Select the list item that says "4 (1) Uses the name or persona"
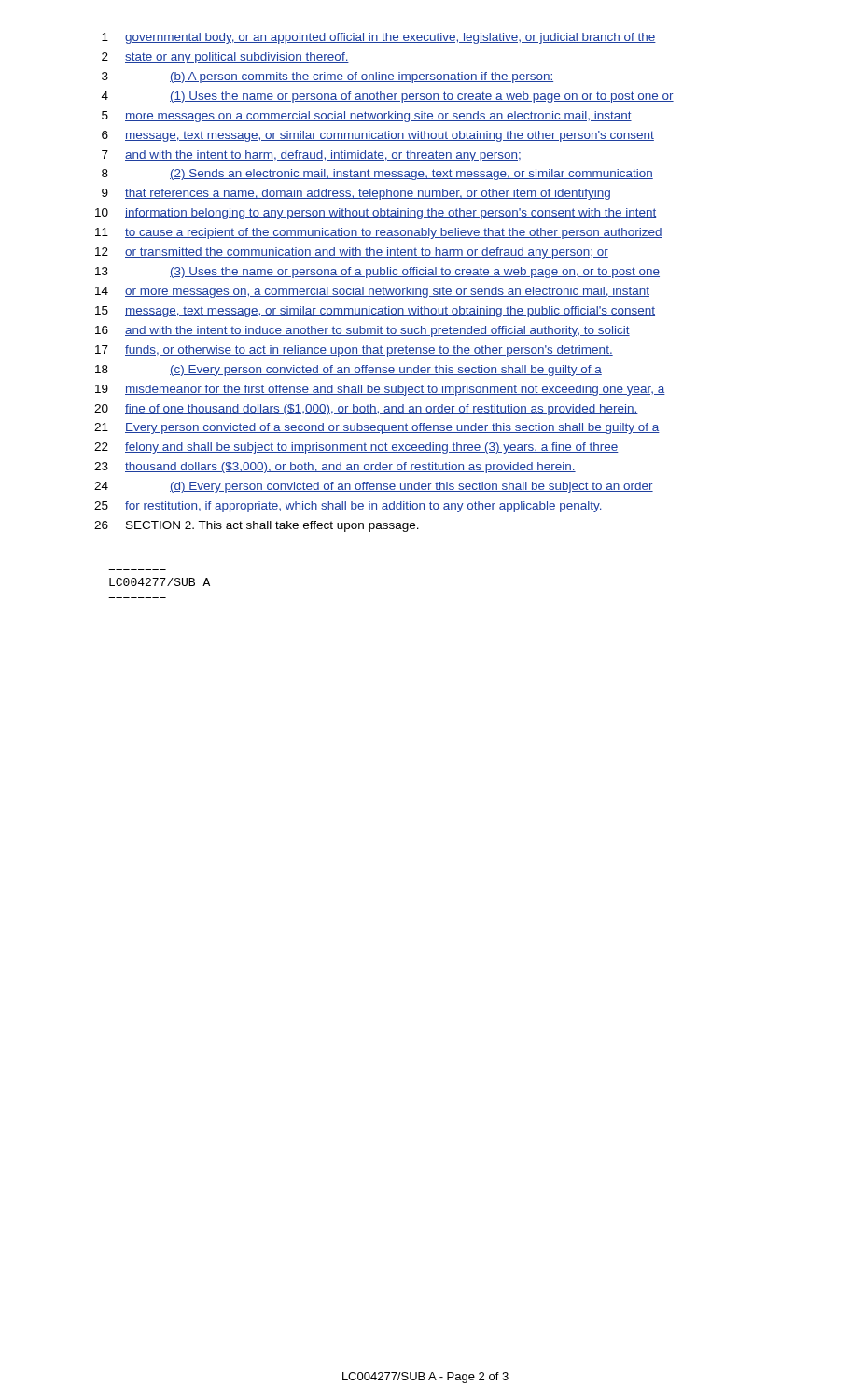 pyautogui.click(x=434, y=96)
